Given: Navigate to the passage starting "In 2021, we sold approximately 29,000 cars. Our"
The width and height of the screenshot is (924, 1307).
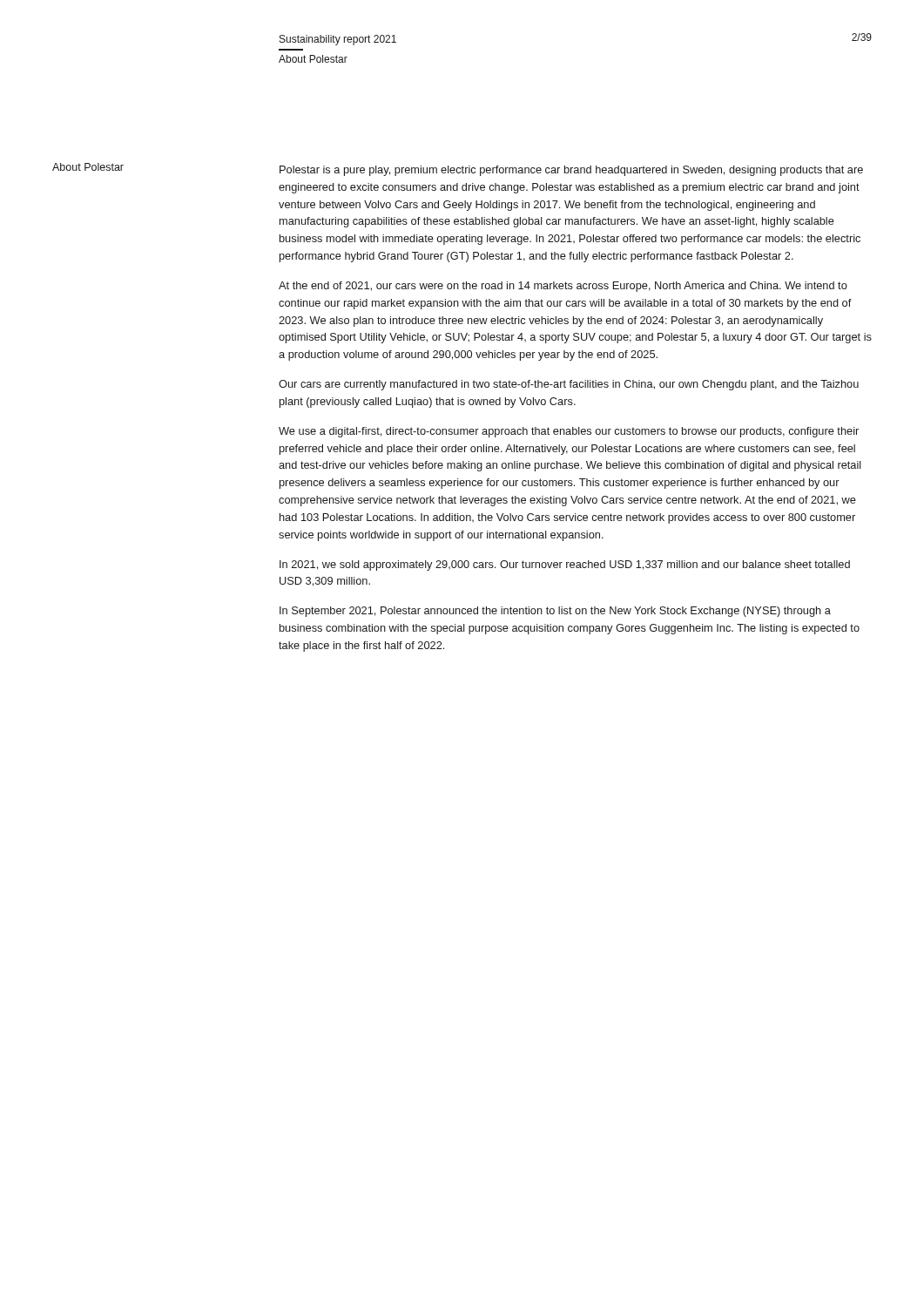Looking at the screenshot, I should [575, 573].
